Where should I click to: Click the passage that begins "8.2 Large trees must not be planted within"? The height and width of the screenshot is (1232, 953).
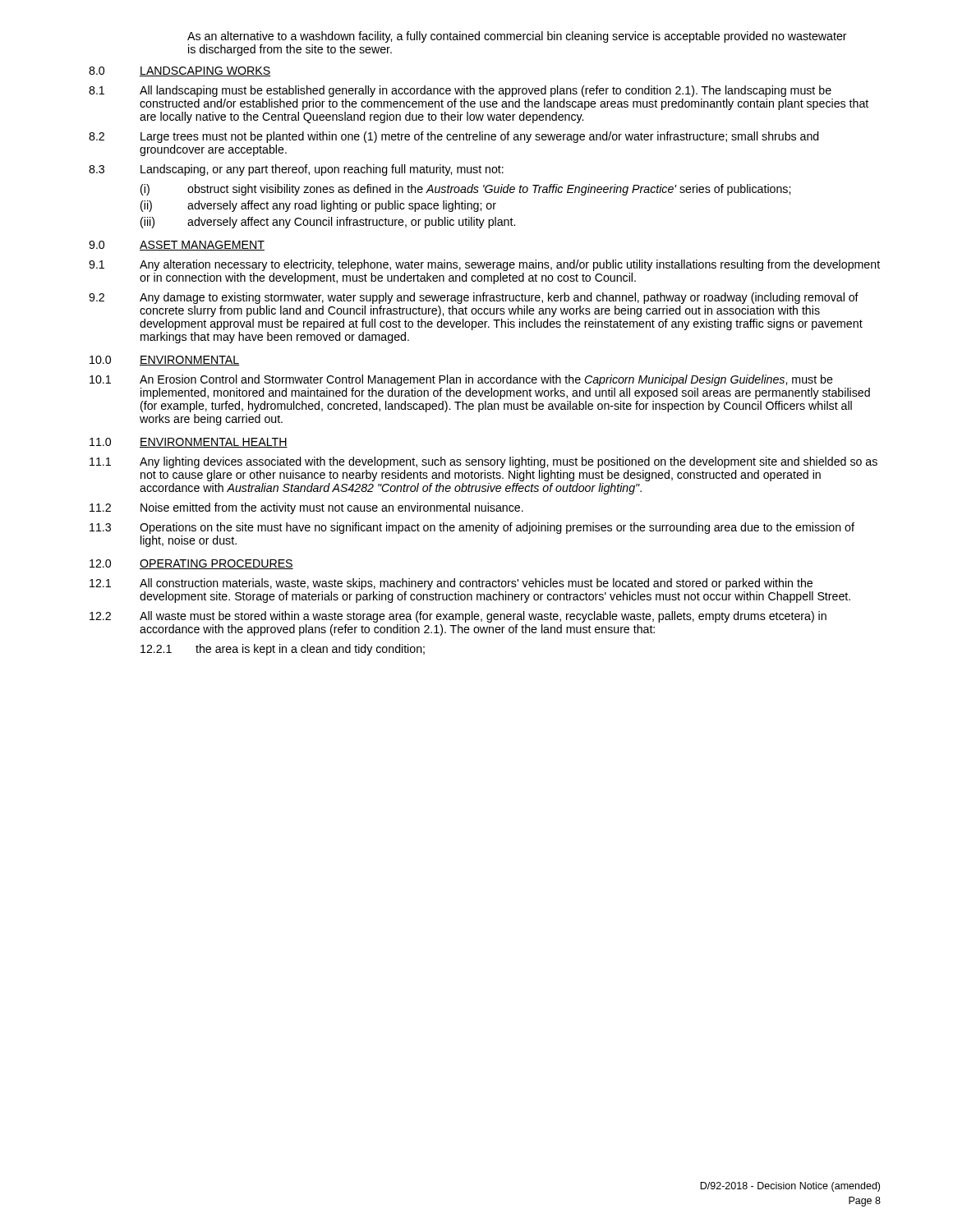point(485,143)
